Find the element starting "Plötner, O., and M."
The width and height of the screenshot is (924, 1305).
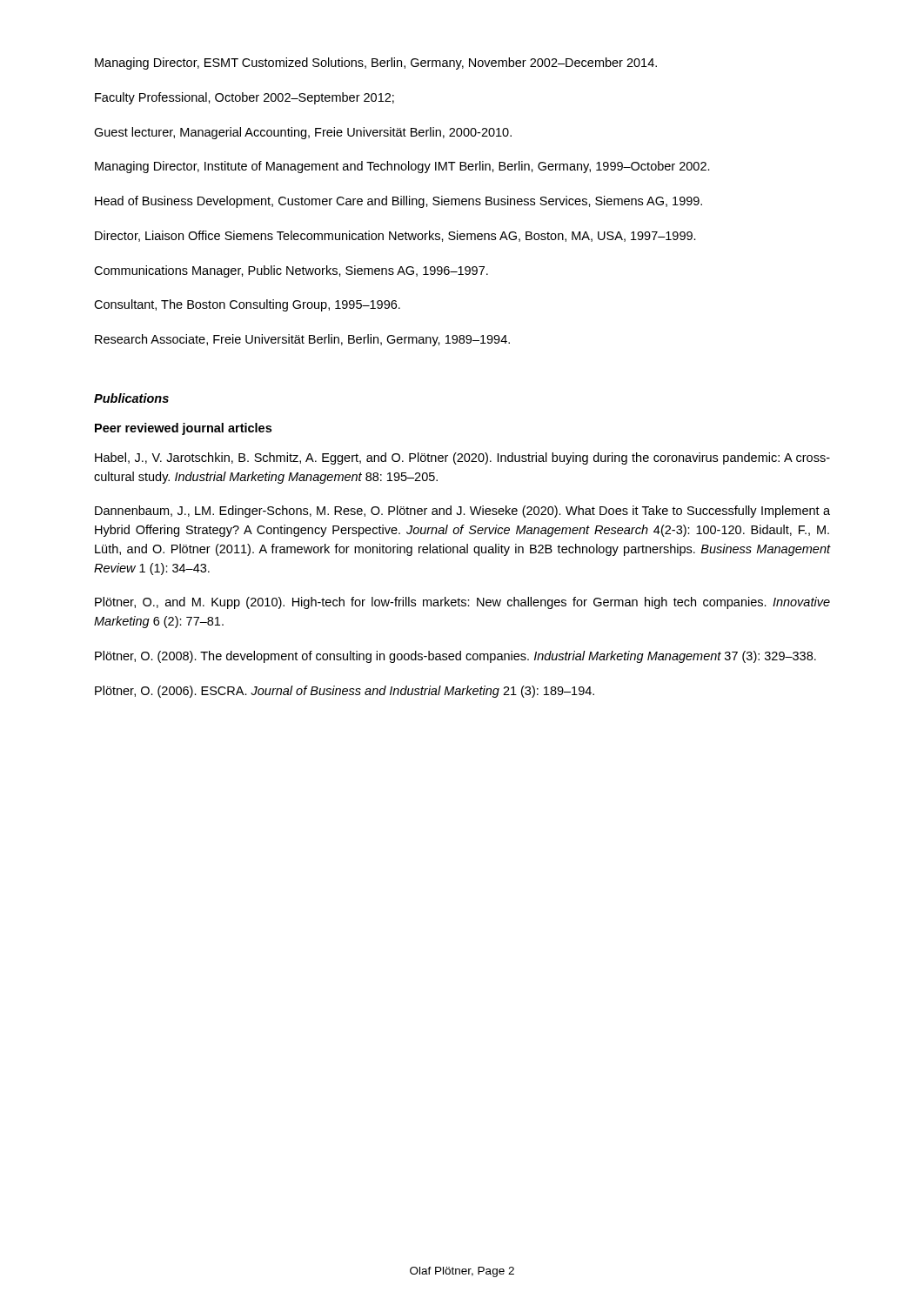[x=462, y=612]
